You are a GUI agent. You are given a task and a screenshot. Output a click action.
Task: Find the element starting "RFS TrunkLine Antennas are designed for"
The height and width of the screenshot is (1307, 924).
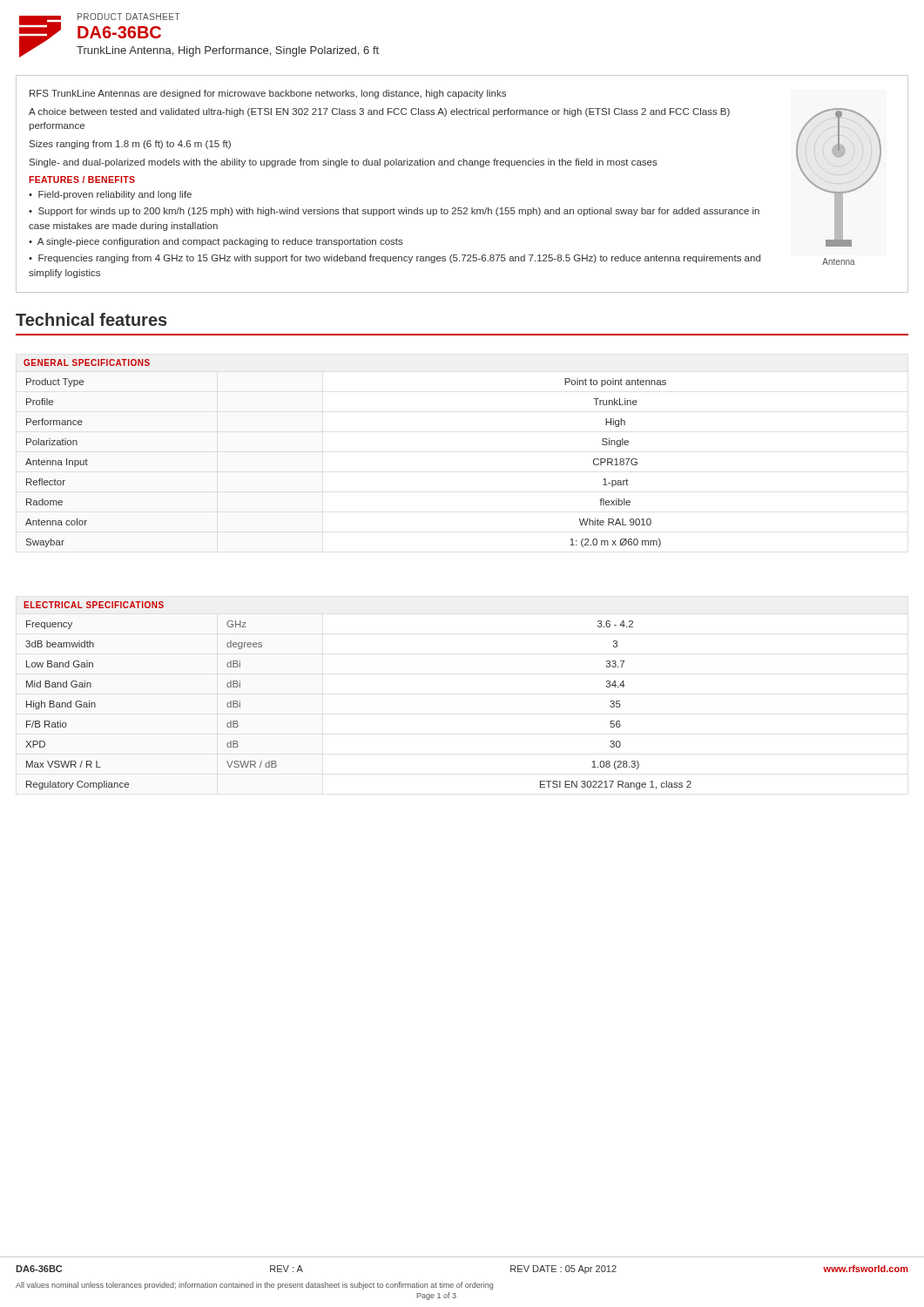[x=268, y=94]
